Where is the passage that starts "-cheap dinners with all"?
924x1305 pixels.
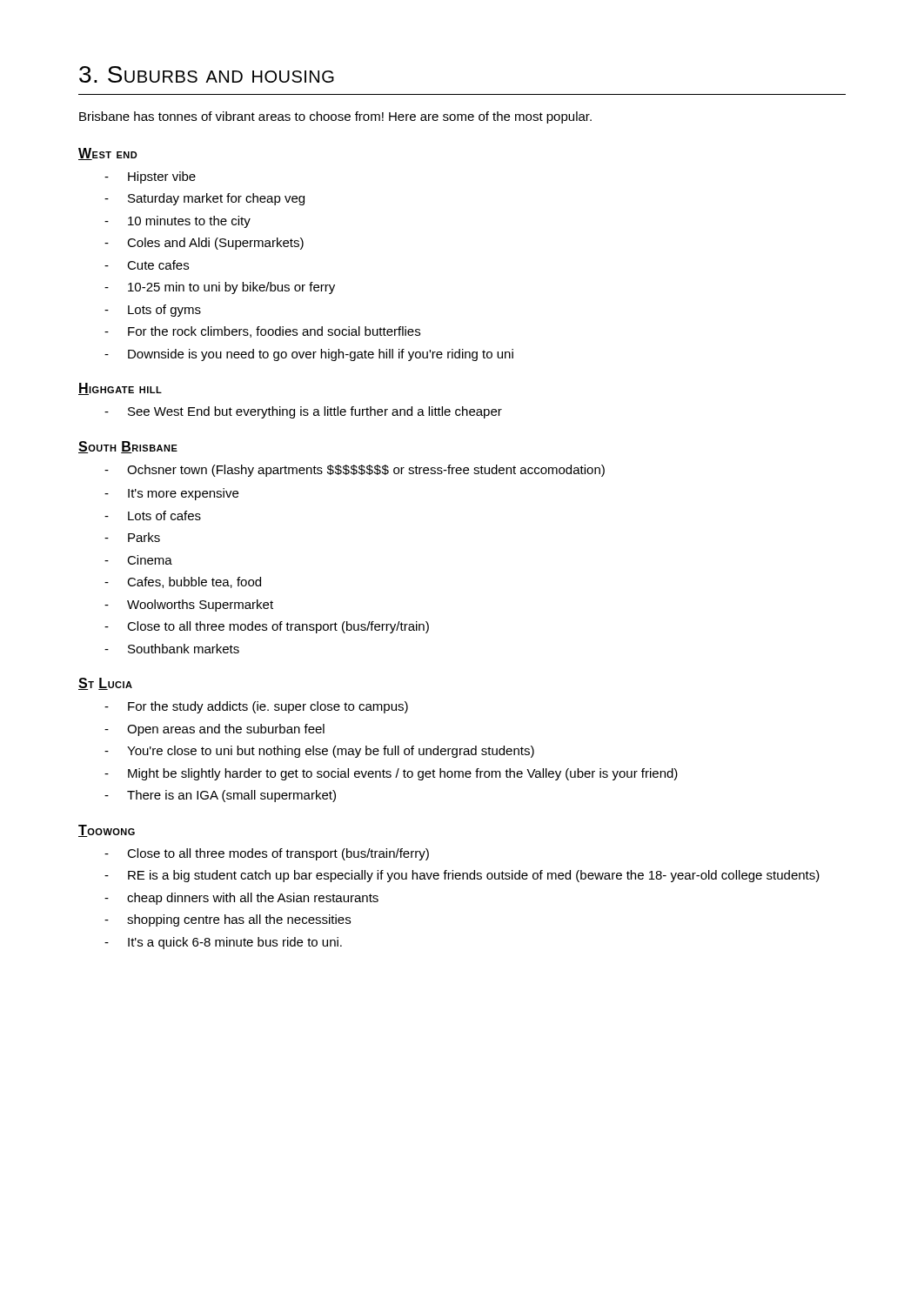pos(241,899)
